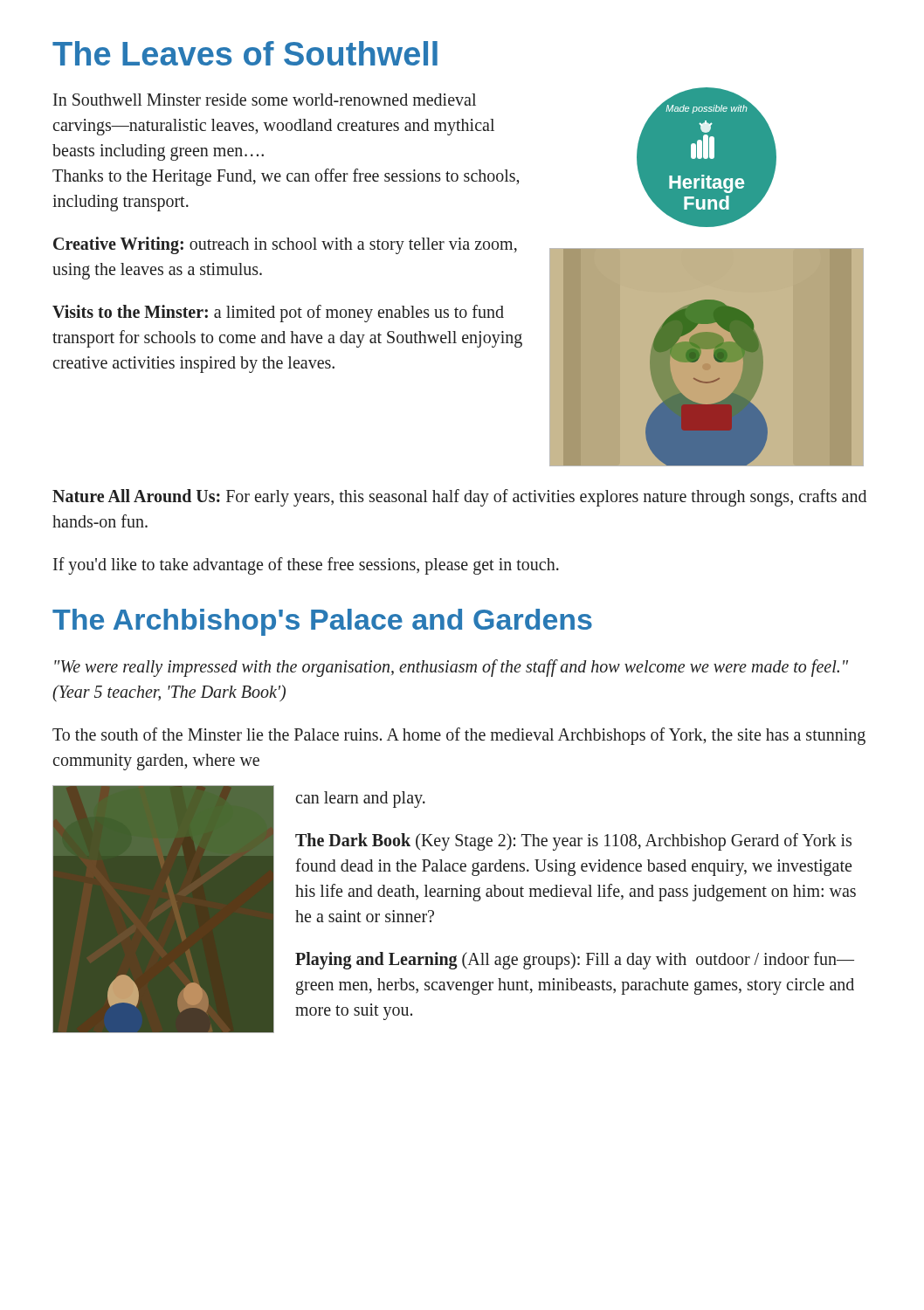This screenshot has height=1310, width=924.
Task: Find the text starting "Creative Writing: outreach in school with a story"
Action: coord(288,256)
